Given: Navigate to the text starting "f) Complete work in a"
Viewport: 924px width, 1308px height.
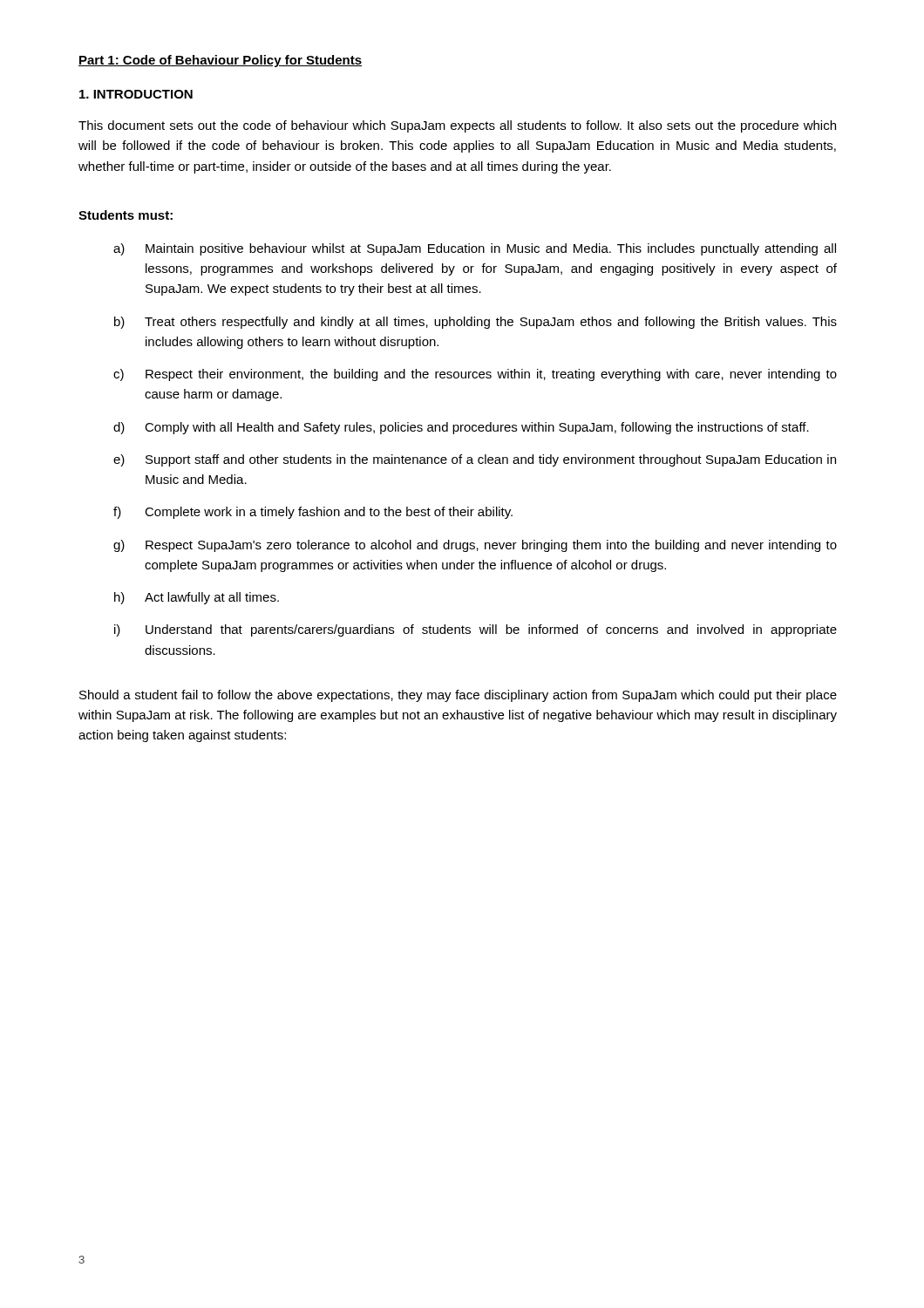Looking at the screenshot, I should pos(475,512).
